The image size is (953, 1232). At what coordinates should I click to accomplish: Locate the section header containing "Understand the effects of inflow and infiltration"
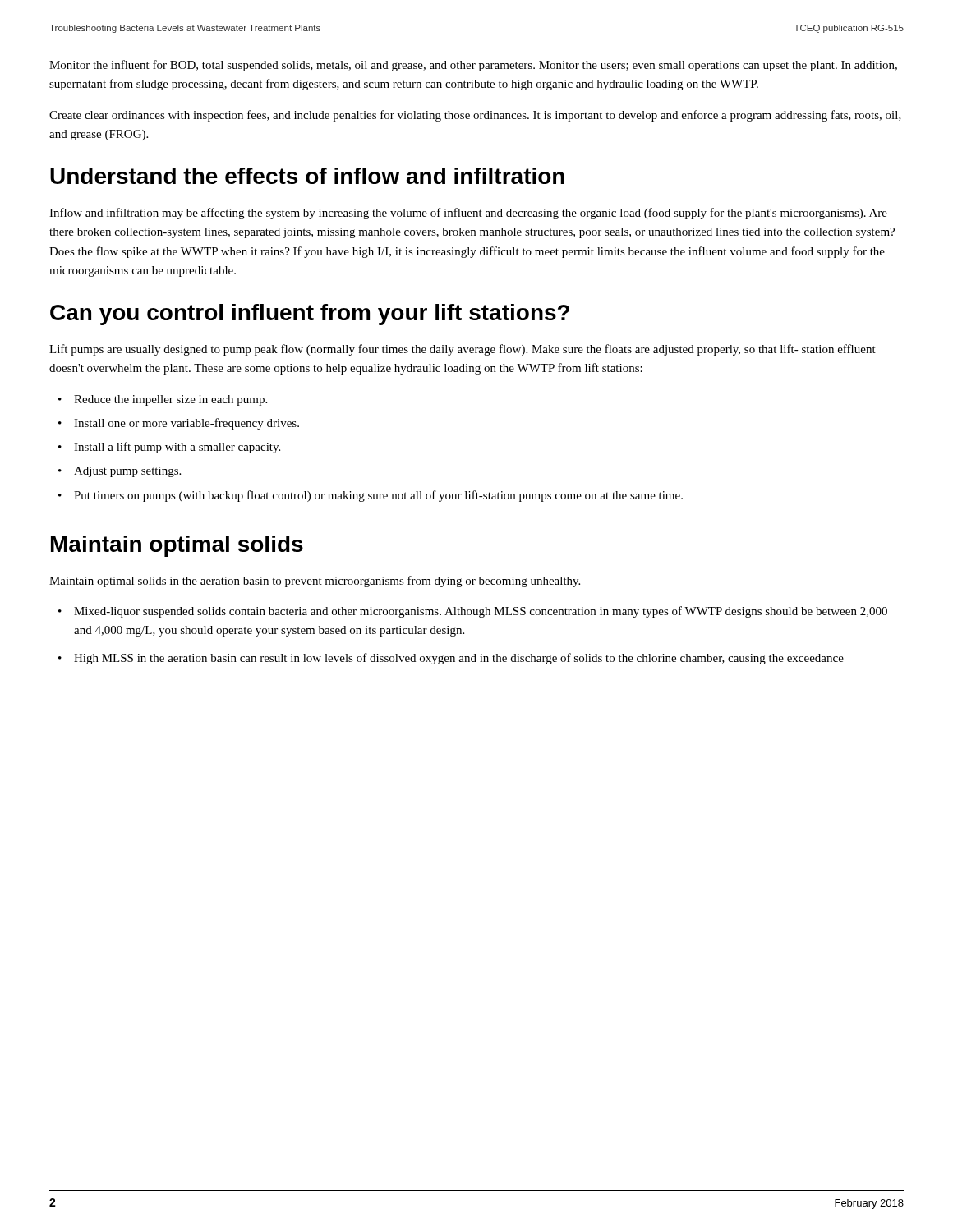coord(307,176)
